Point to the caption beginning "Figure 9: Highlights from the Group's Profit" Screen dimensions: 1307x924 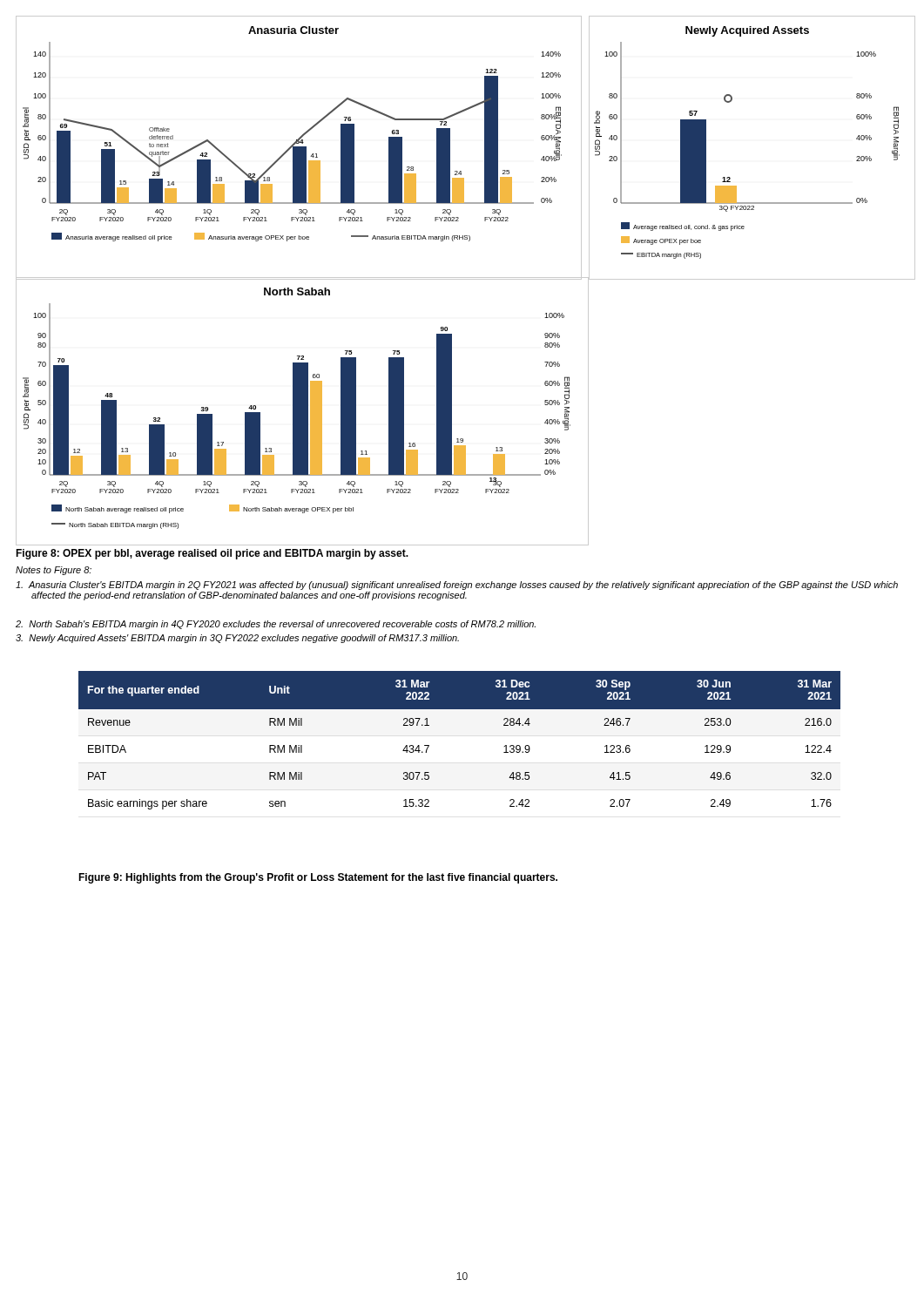click(x=318, y=877)
